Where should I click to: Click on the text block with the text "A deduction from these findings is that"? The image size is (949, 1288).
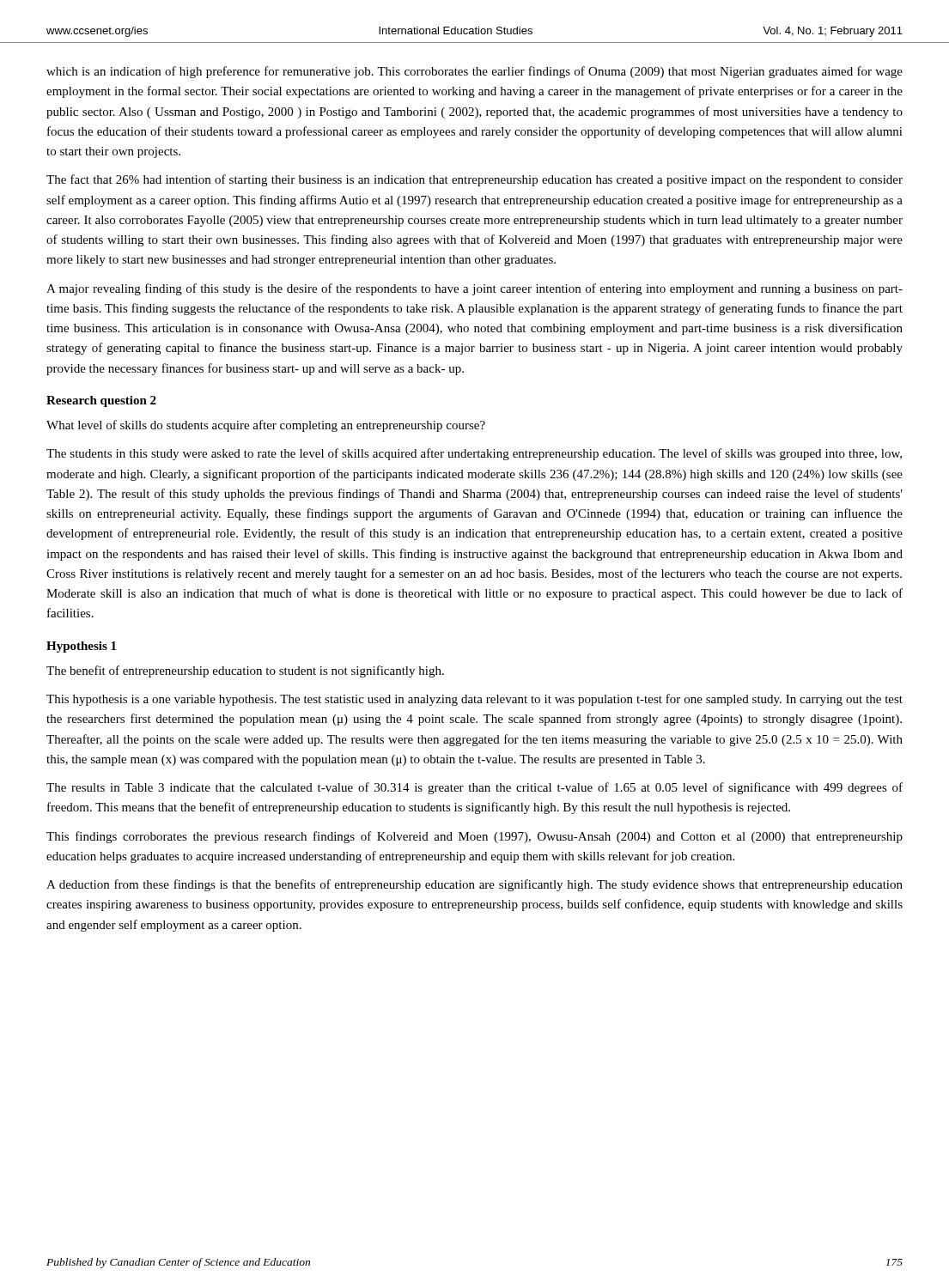coord(474,905)
